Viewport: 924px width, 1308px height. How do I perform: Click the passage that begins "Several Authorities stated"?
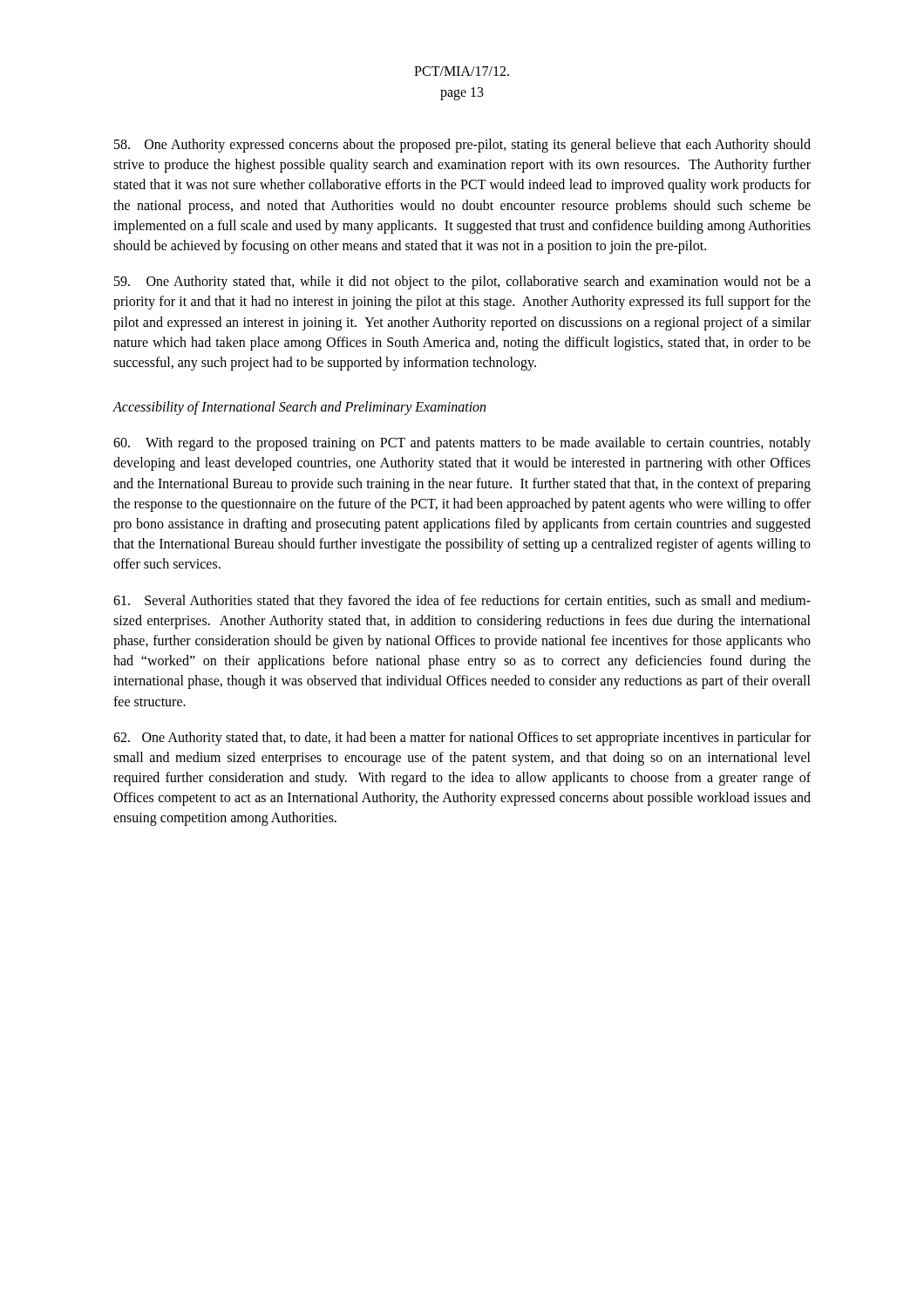[x=462, y=651]
